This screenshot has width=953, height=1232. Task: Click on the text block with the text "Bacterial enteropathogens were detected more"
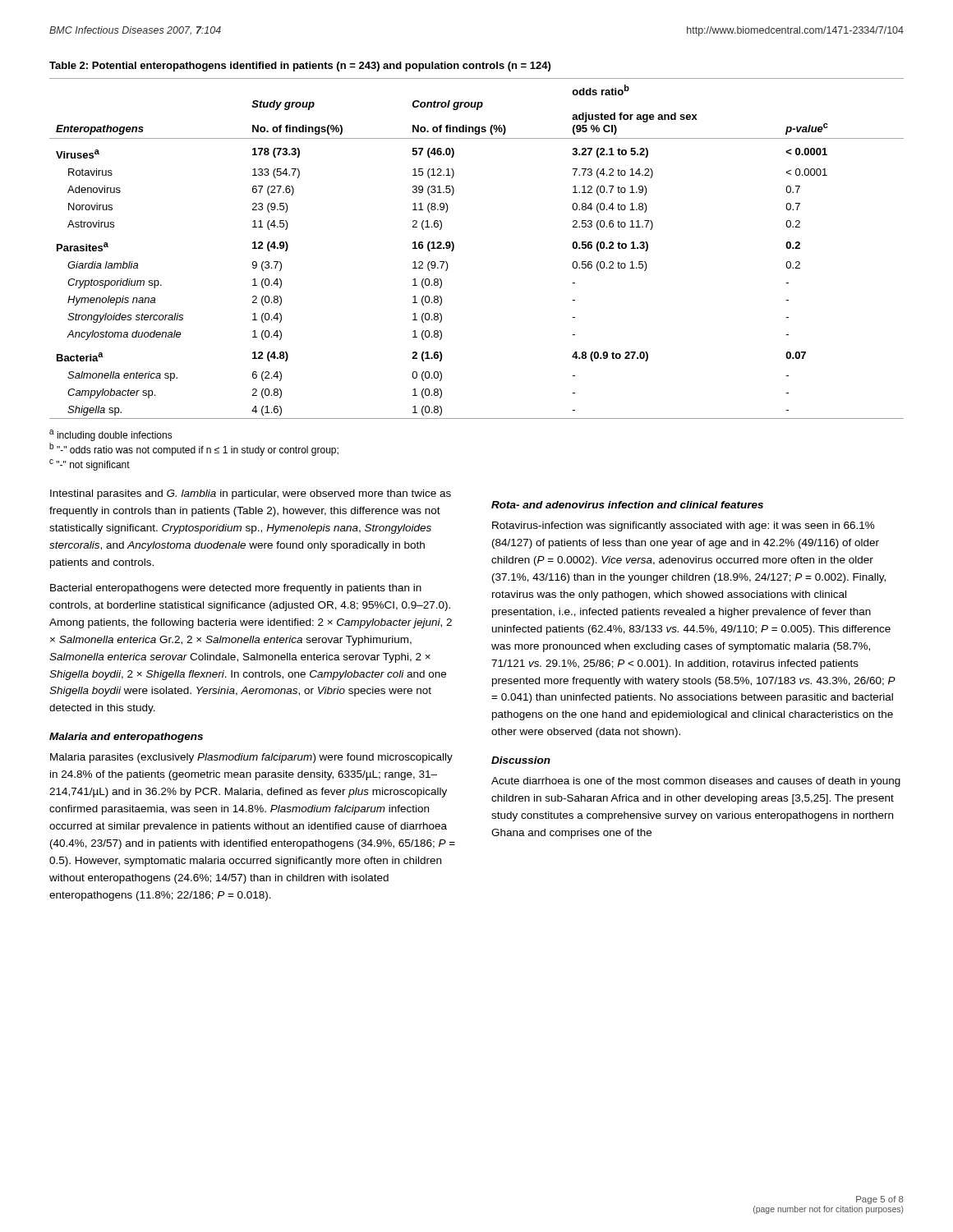point(255,649)
